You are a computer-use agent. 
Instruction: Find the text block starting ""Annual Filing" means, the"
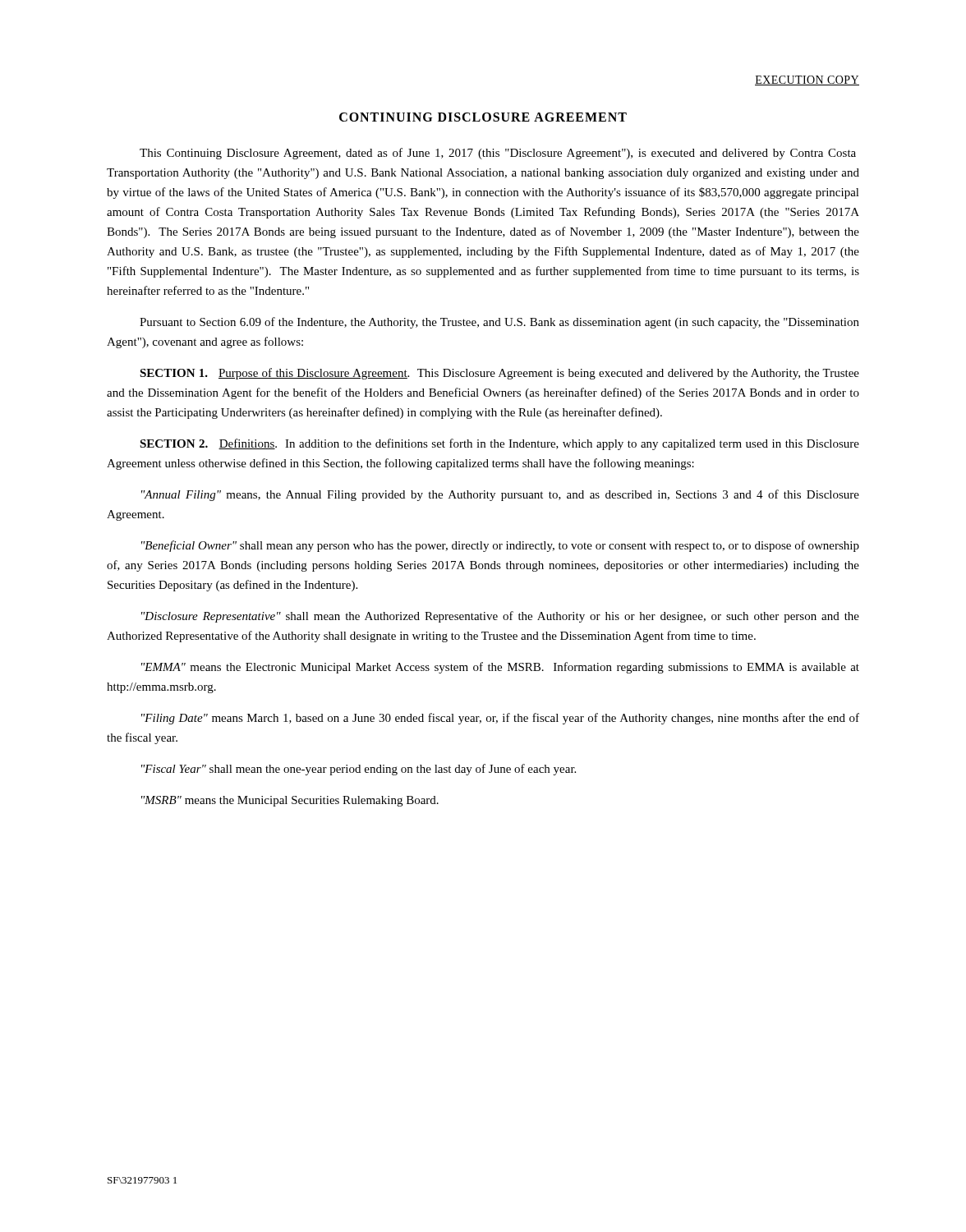[483, 504]
